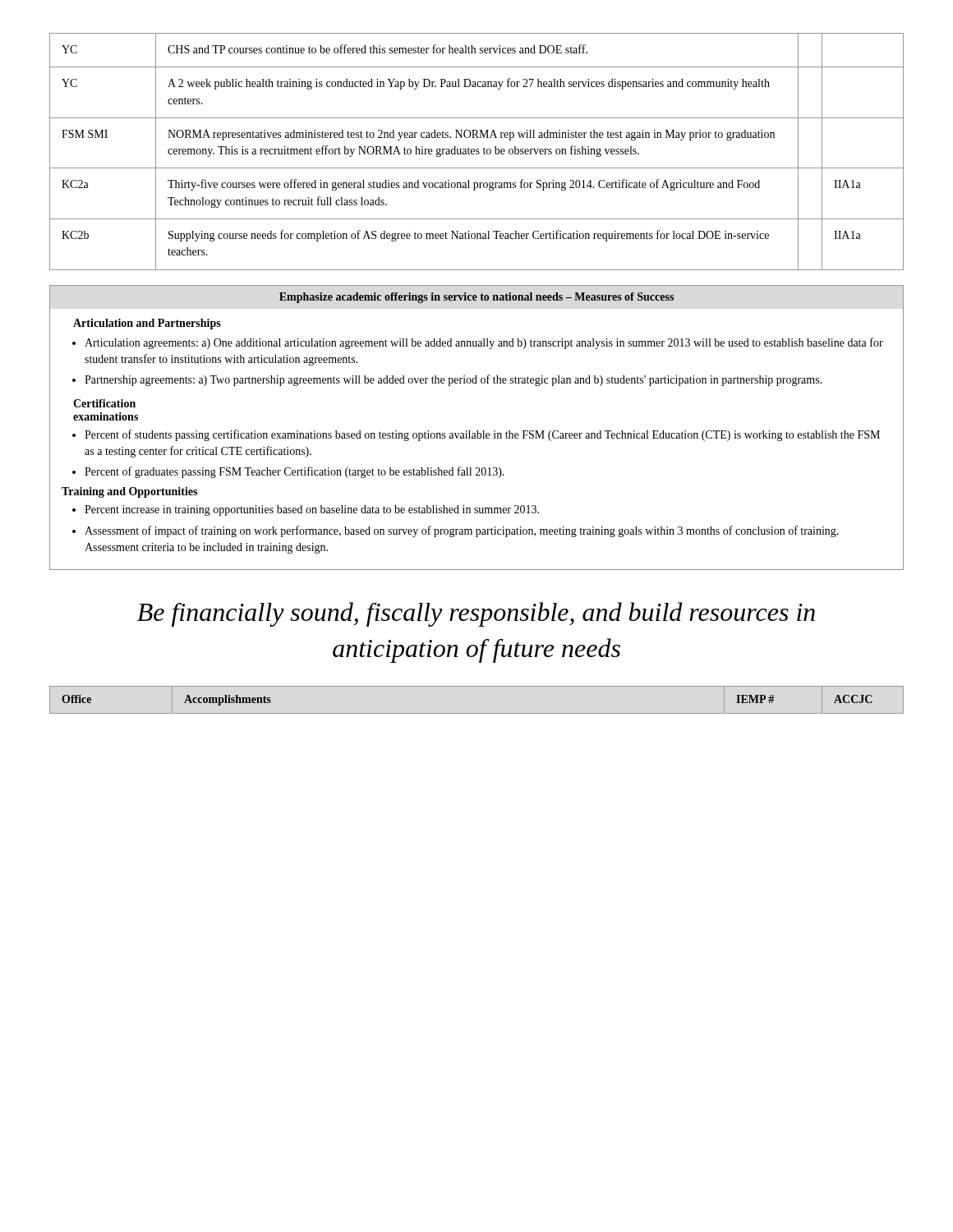Select the block starting "Articulation agreements: a) One additional articulation agreement"

click(x=484, y=351)
